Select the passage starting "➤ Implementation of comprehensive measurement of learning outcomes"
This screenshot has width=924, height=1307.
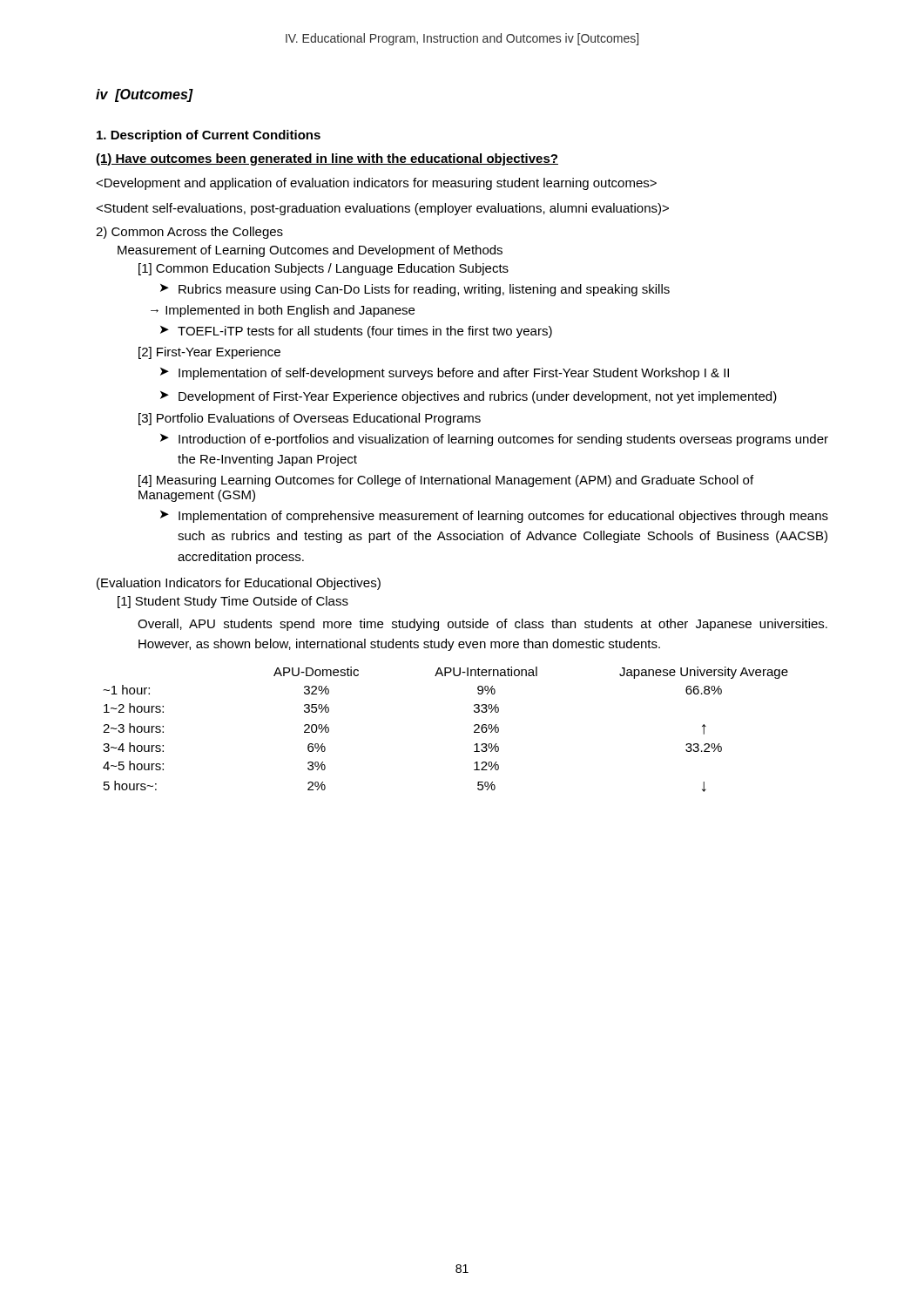[x=493, y=536]
